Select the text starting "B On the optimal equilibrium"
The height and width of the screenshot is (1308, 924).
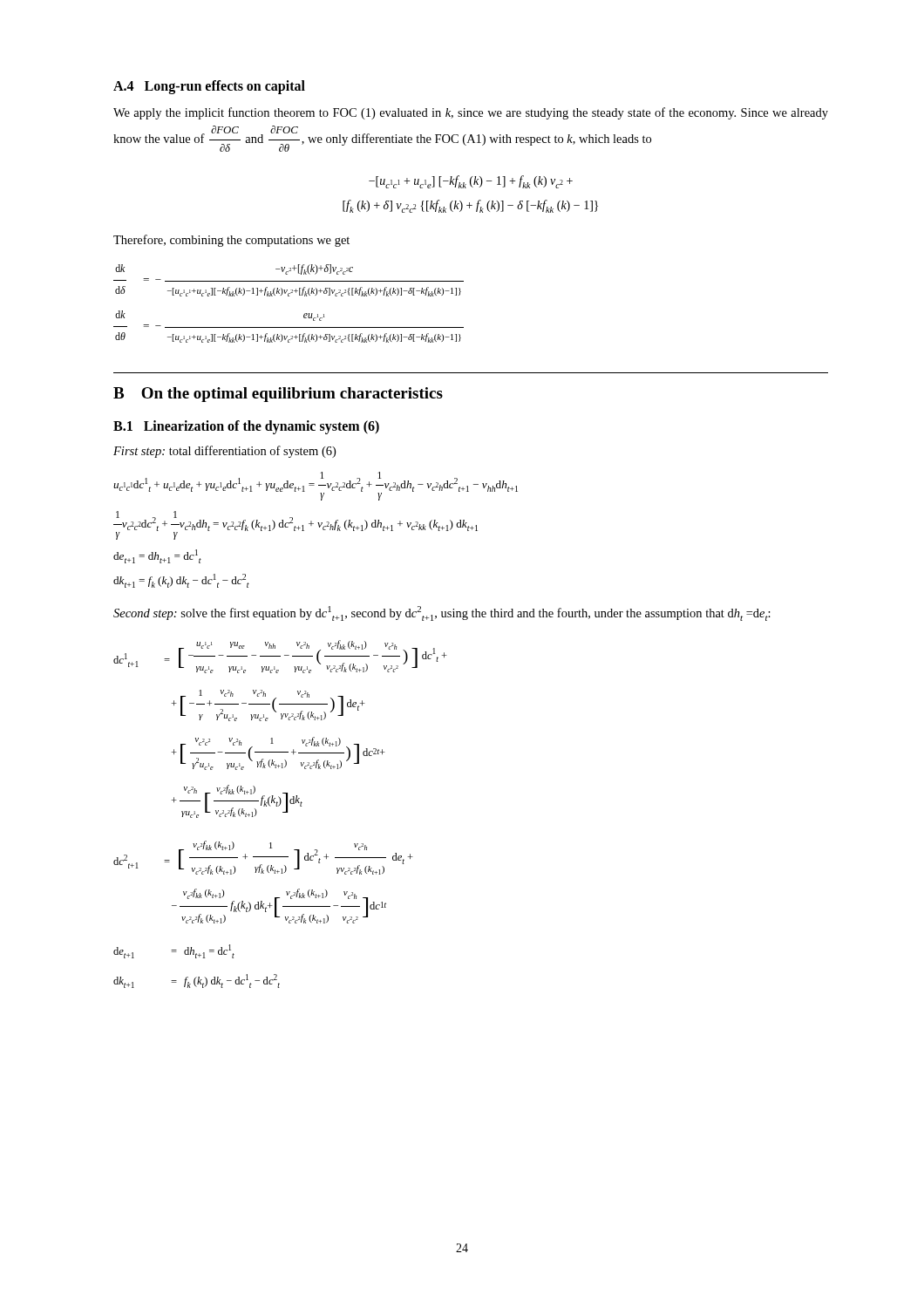coord(278,393)
